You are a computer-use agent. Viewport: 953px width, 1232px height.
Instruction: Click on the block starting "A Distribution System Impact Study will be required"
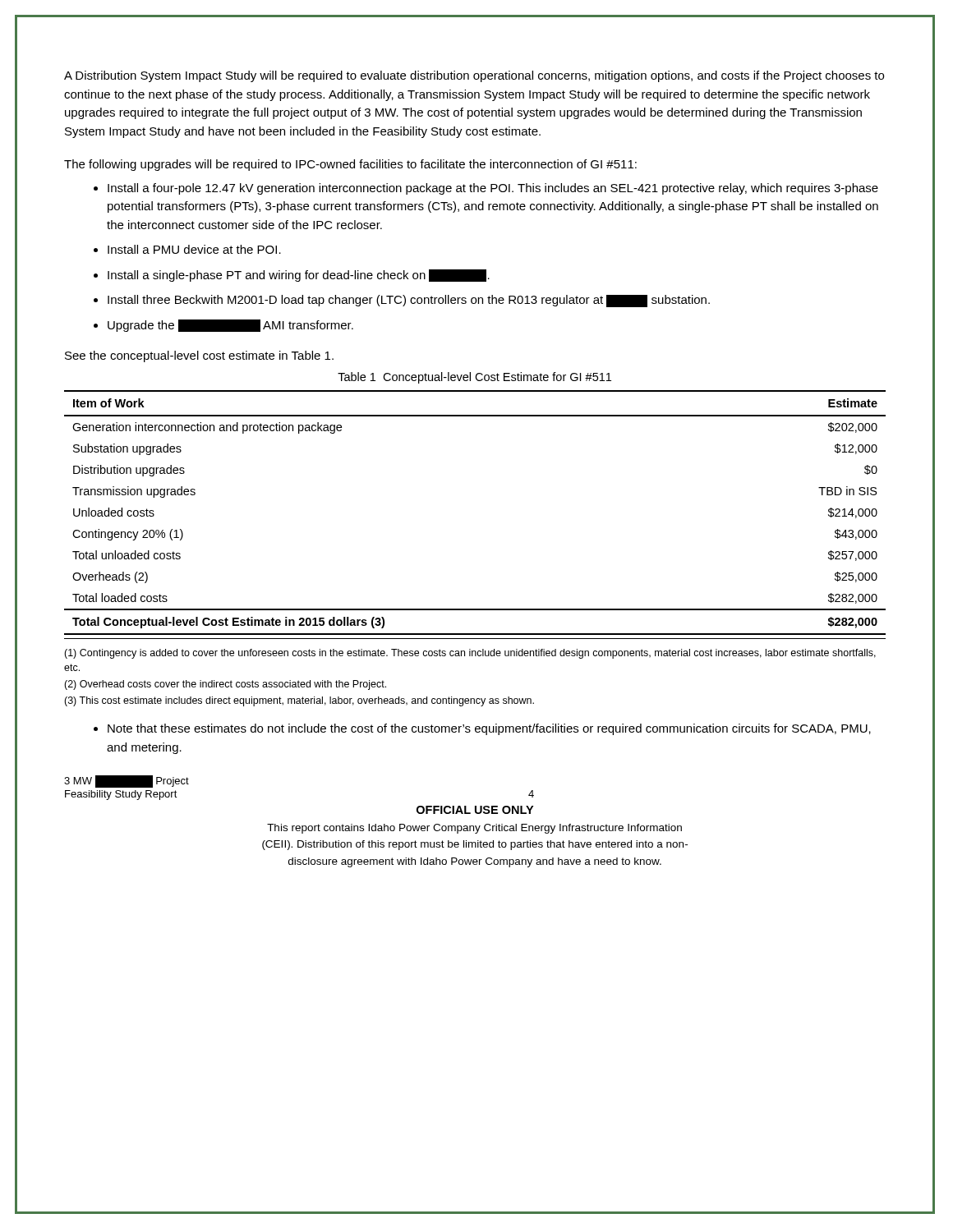[x=475, y=103]
